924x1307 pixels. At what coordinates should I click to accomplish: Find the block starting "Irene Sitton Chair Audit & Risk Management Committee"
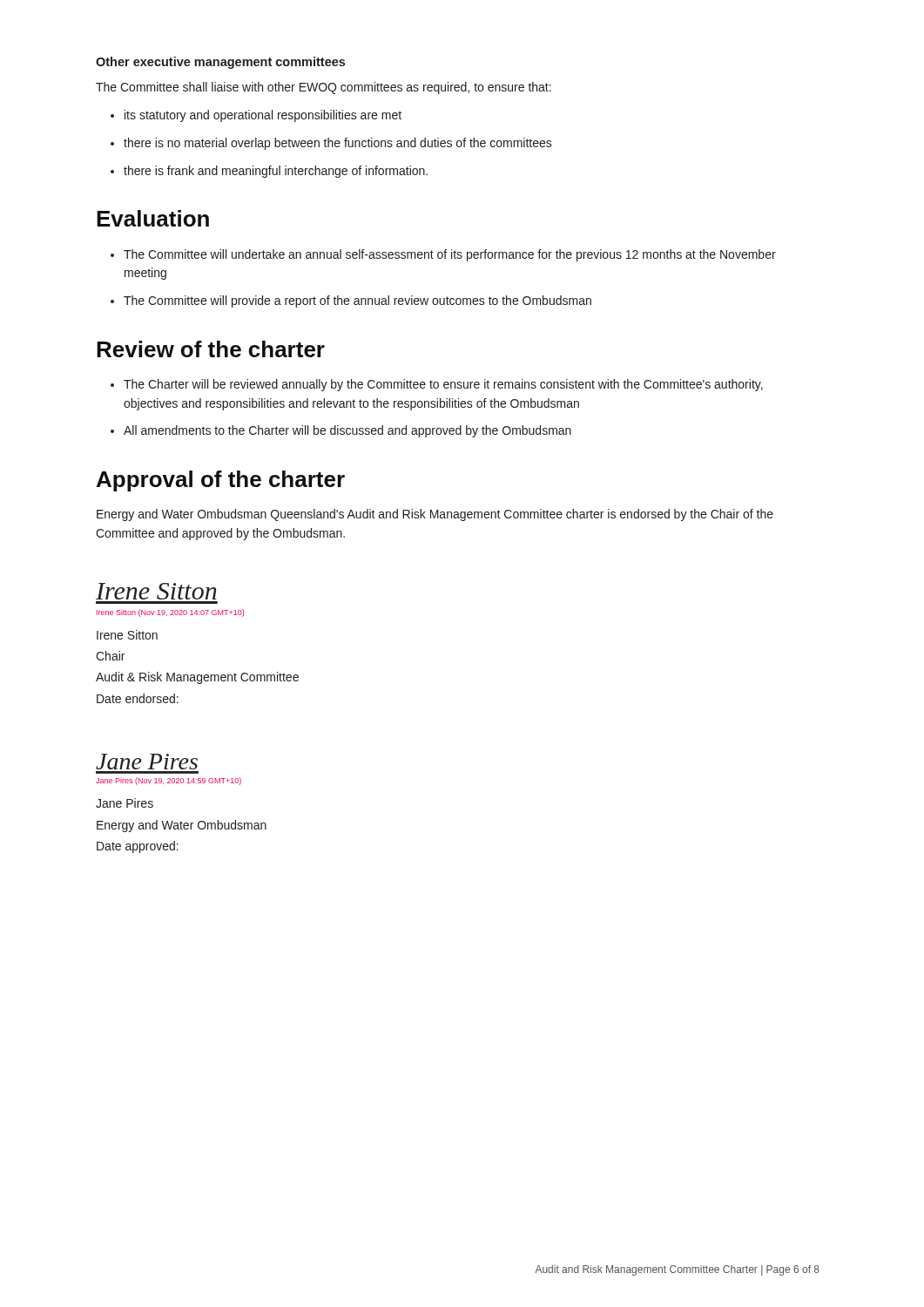[127, 635]
